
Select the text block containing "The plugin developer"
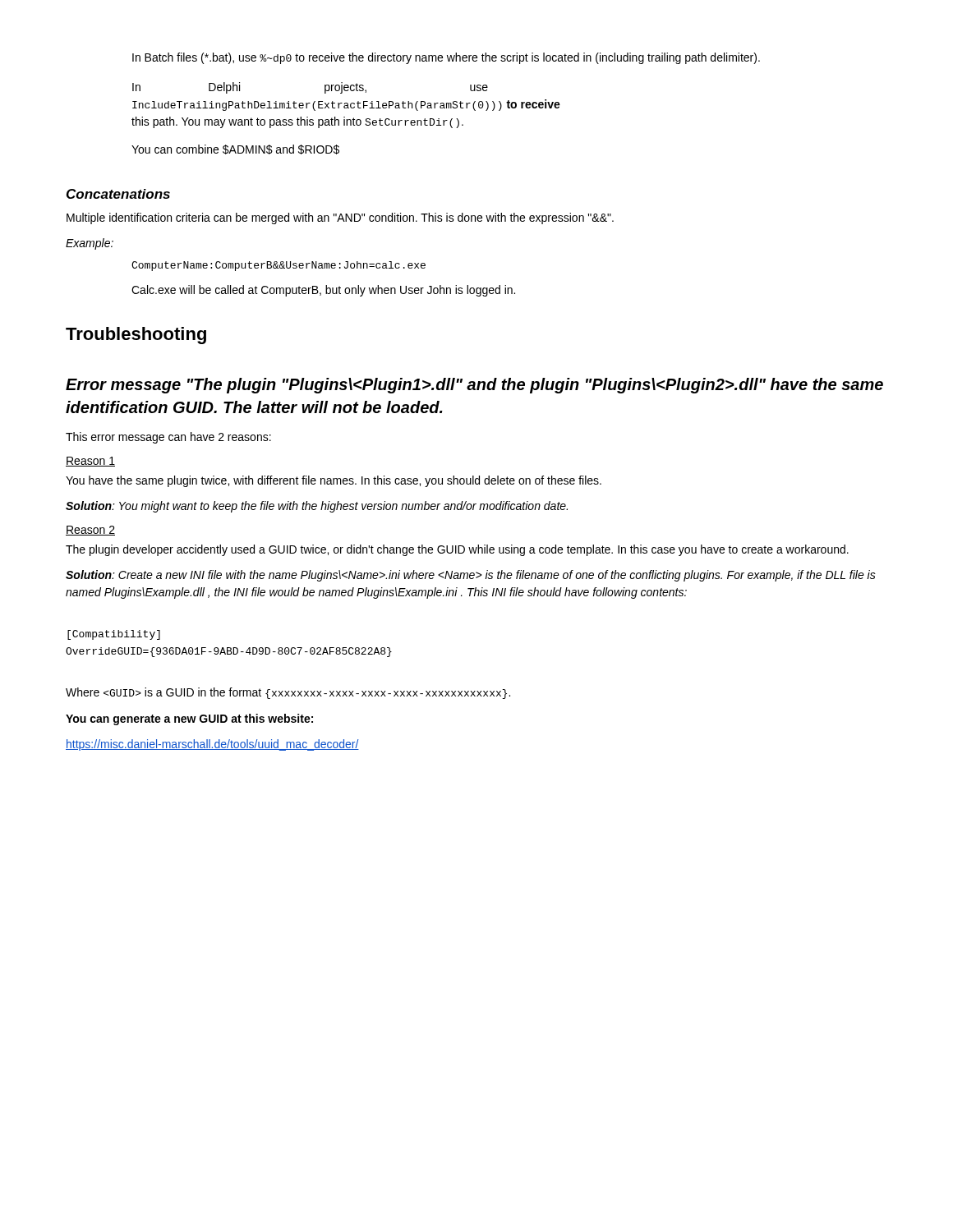457,549
